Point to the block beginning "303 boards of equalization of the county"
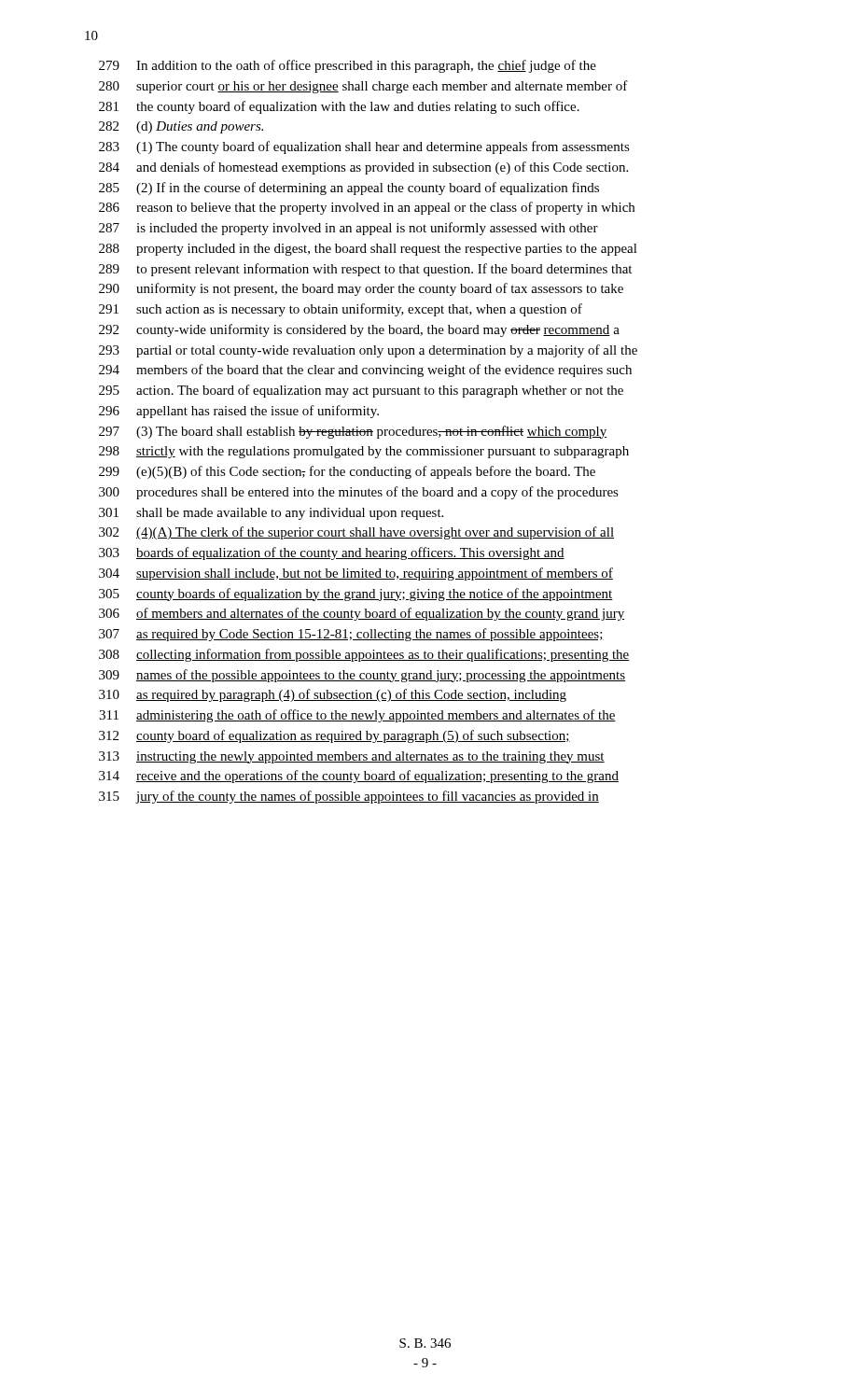This screenshot has height=1400, width=850. coord(433,553)
